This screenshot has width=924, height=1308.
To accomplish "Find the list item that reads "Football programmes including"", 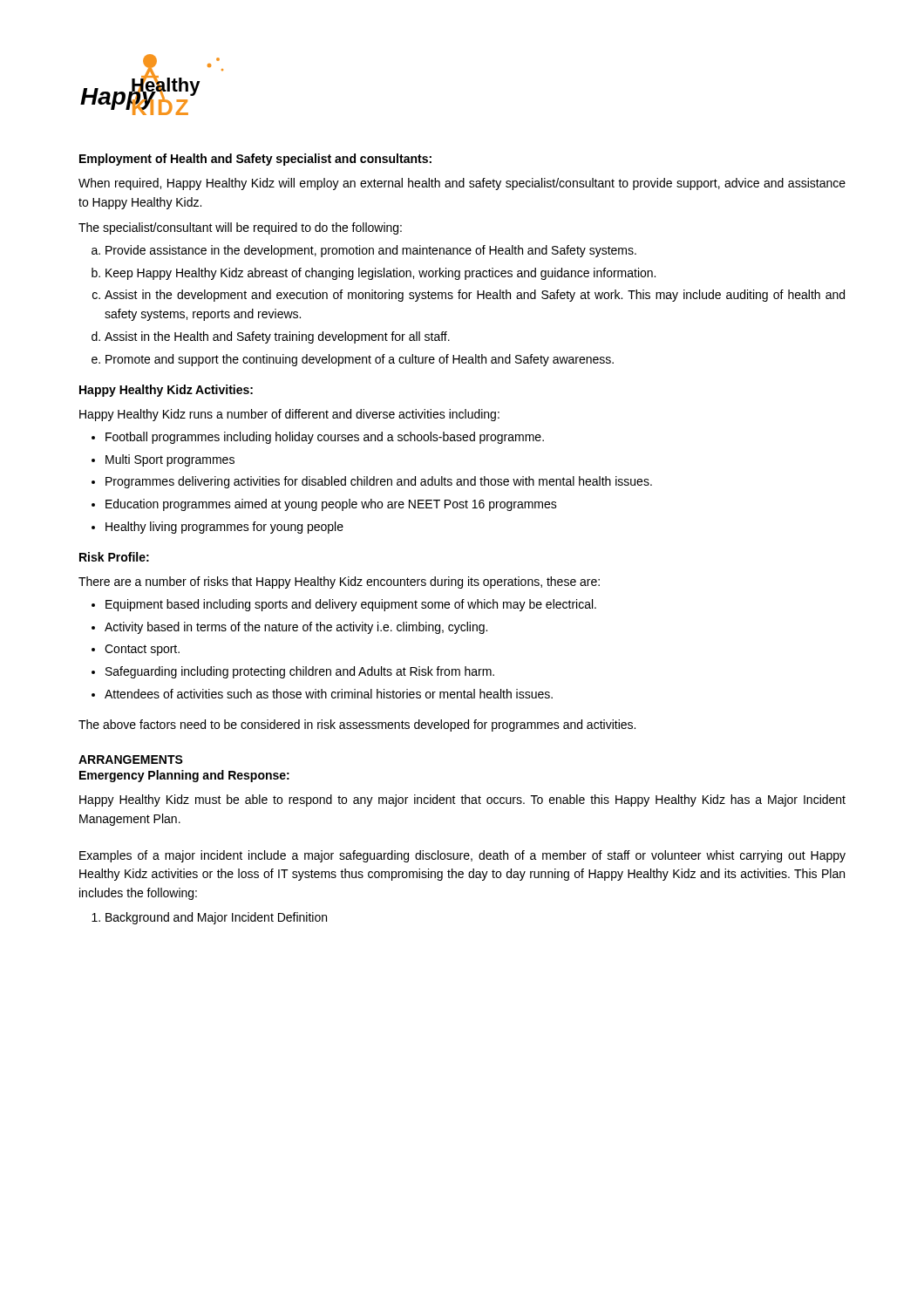I will (x=325, y=437).
